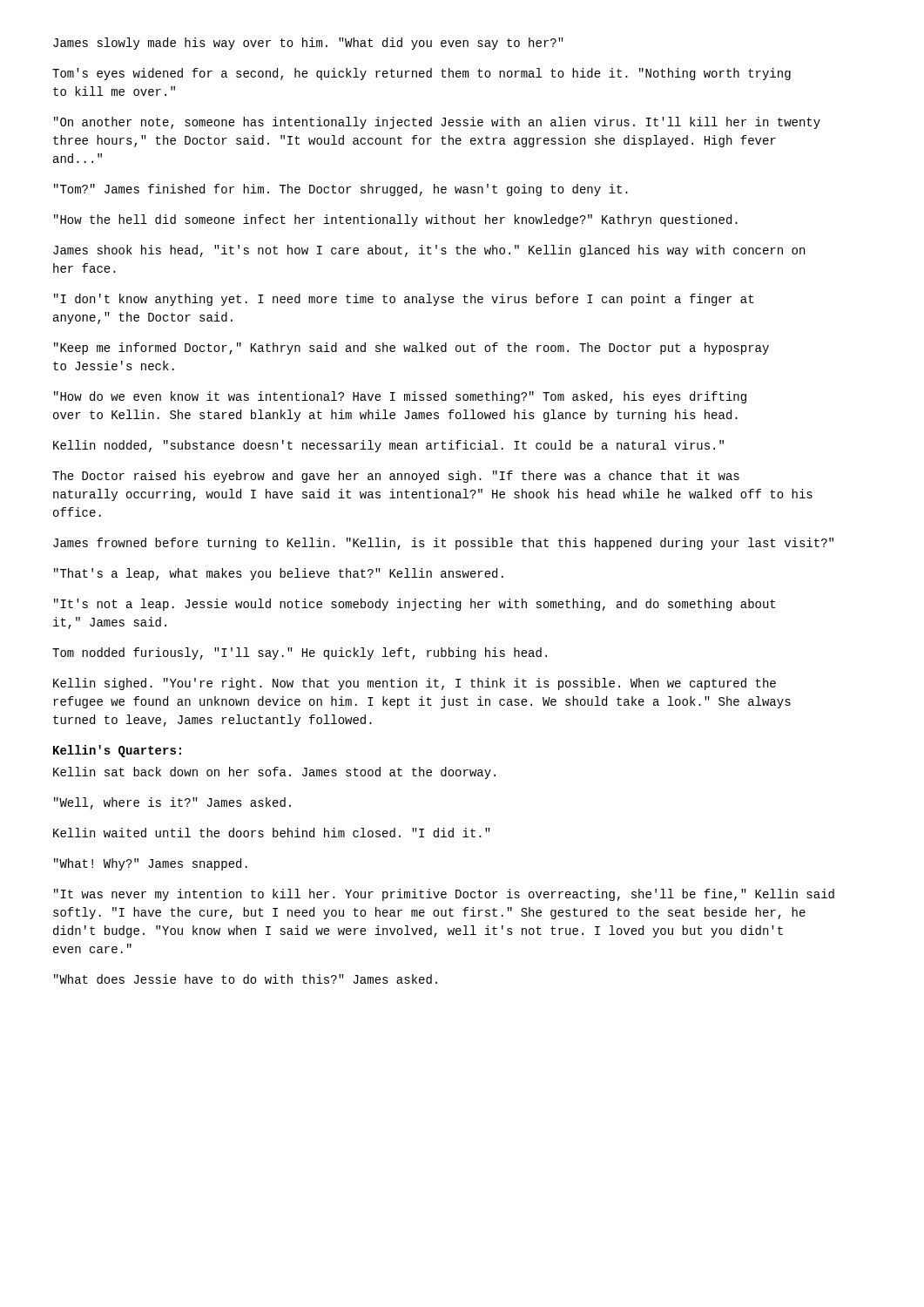The width and height of the screenshot is (924, 1307).
Task: Click on the text starting "Kellin sighed. "You're right. Now that"
Action: coord(462,703)
